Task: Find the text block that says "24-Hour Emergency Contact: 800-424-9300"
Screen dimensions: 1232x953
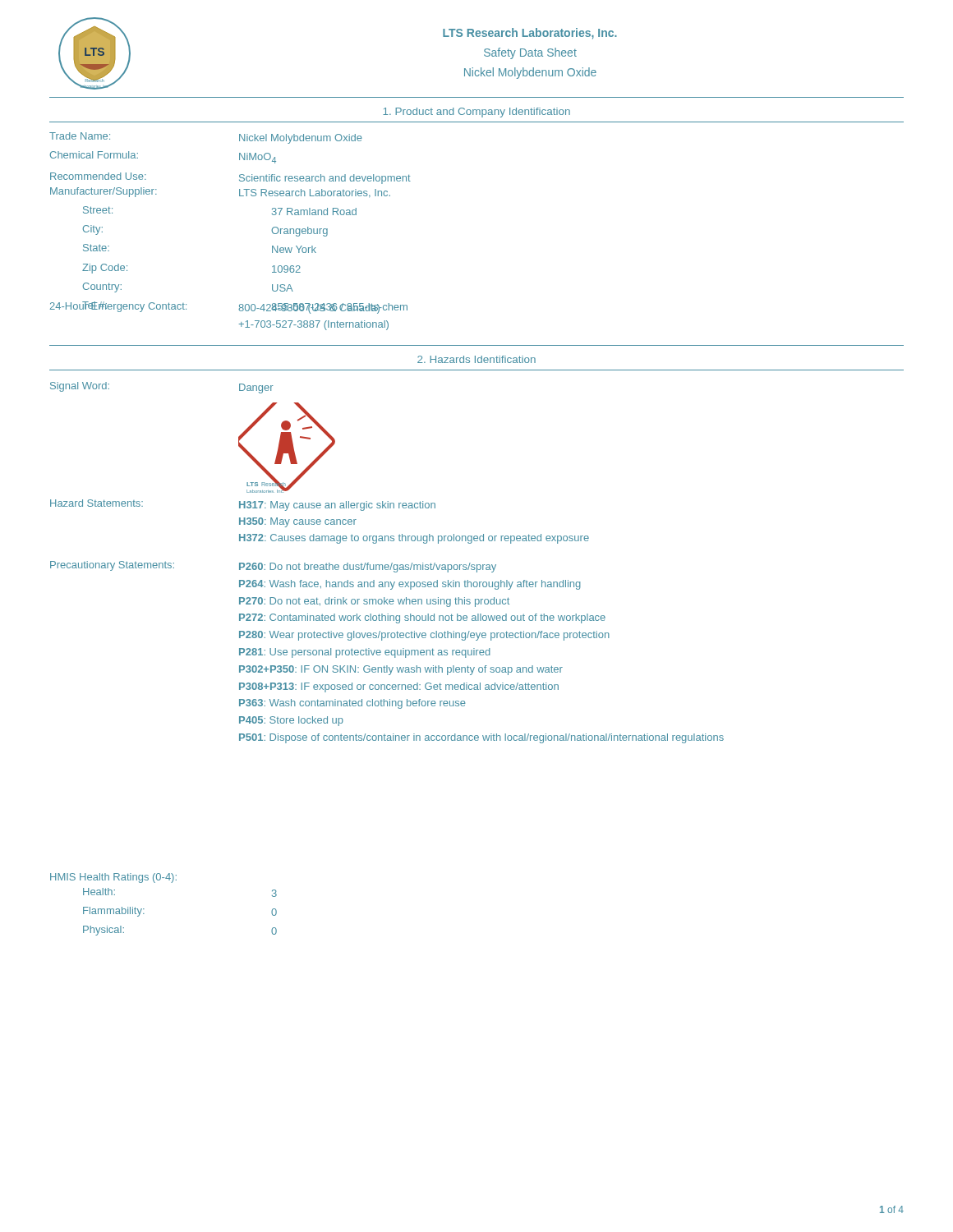Action: click(x=117, y=308)
